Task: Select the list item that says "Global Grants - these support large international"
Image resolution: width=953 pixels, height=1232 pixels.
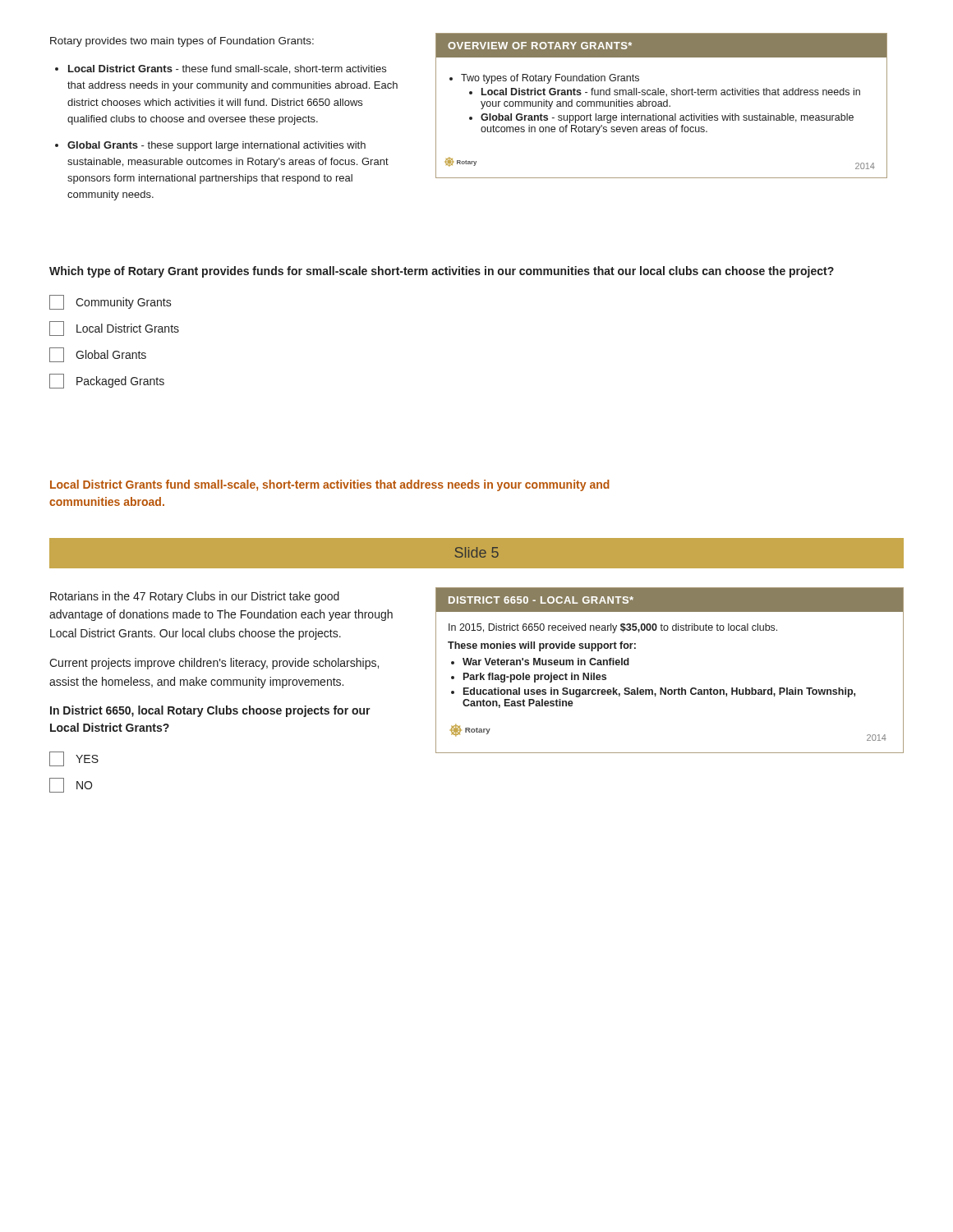Action: point(228,170)
